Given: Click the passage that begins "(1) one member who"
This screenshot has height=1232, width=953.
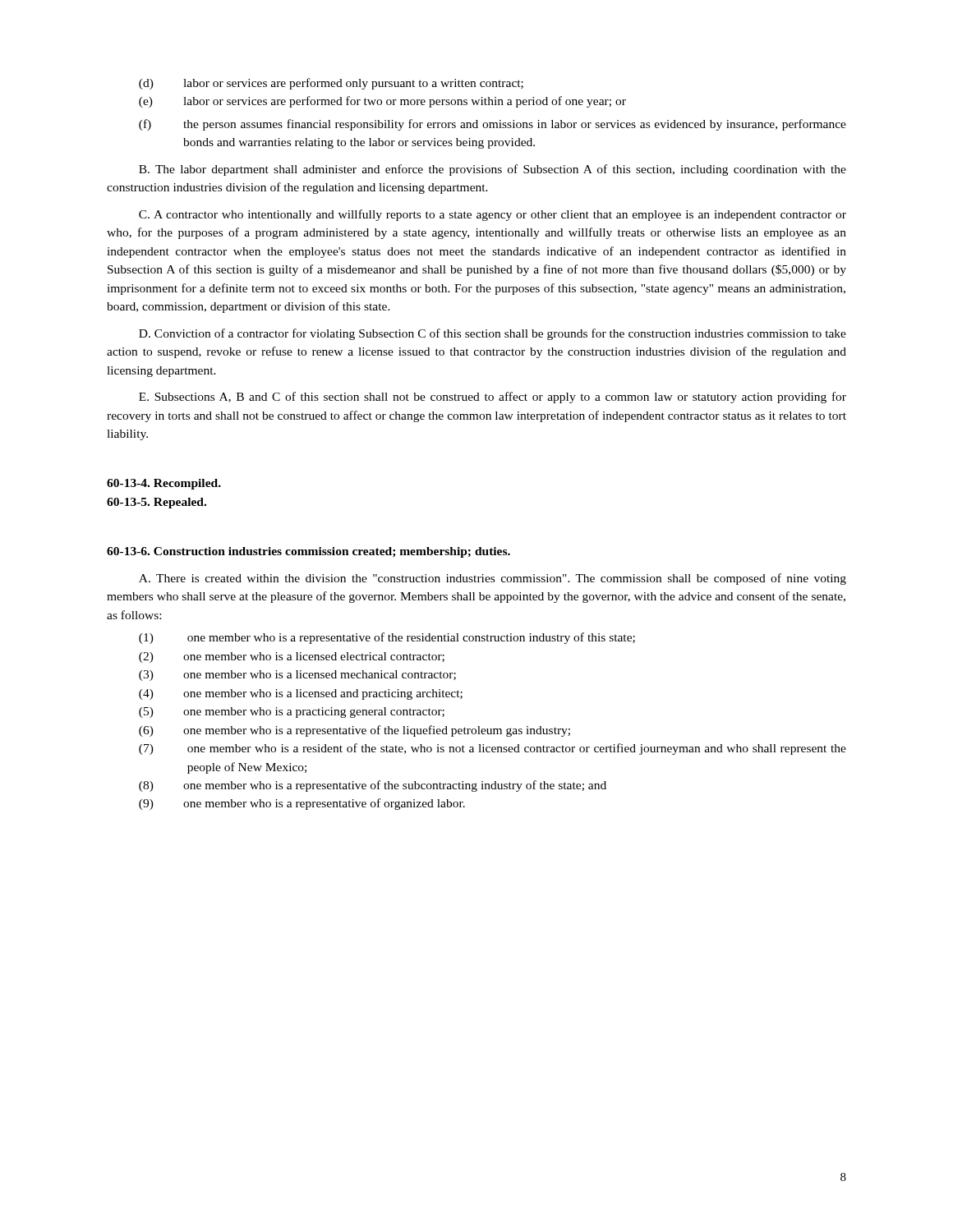Looking at the screenshot, I should (476, 638).
